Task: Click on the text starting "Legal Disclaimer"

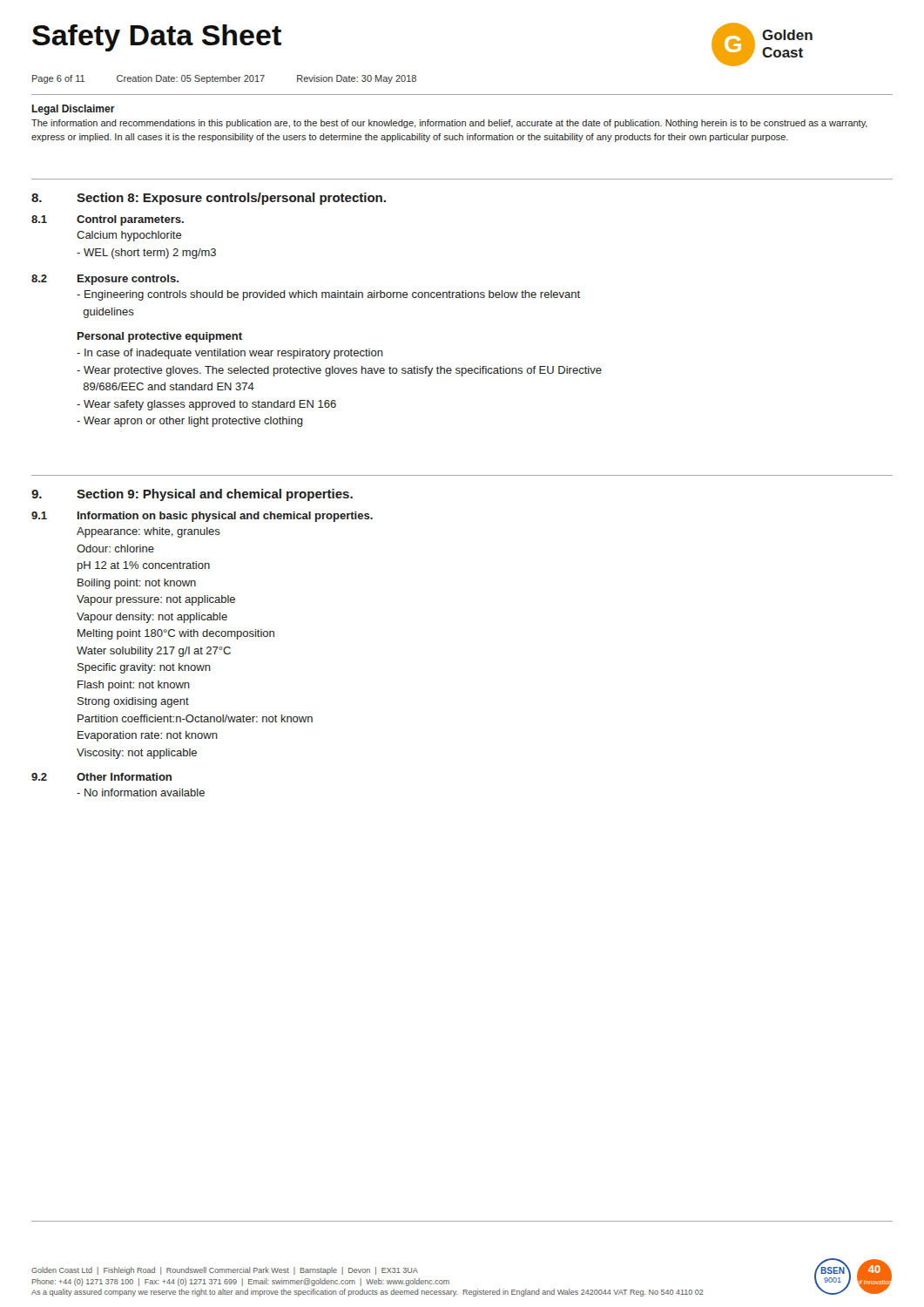Action: pyautogui.click(x=73, y=109)
